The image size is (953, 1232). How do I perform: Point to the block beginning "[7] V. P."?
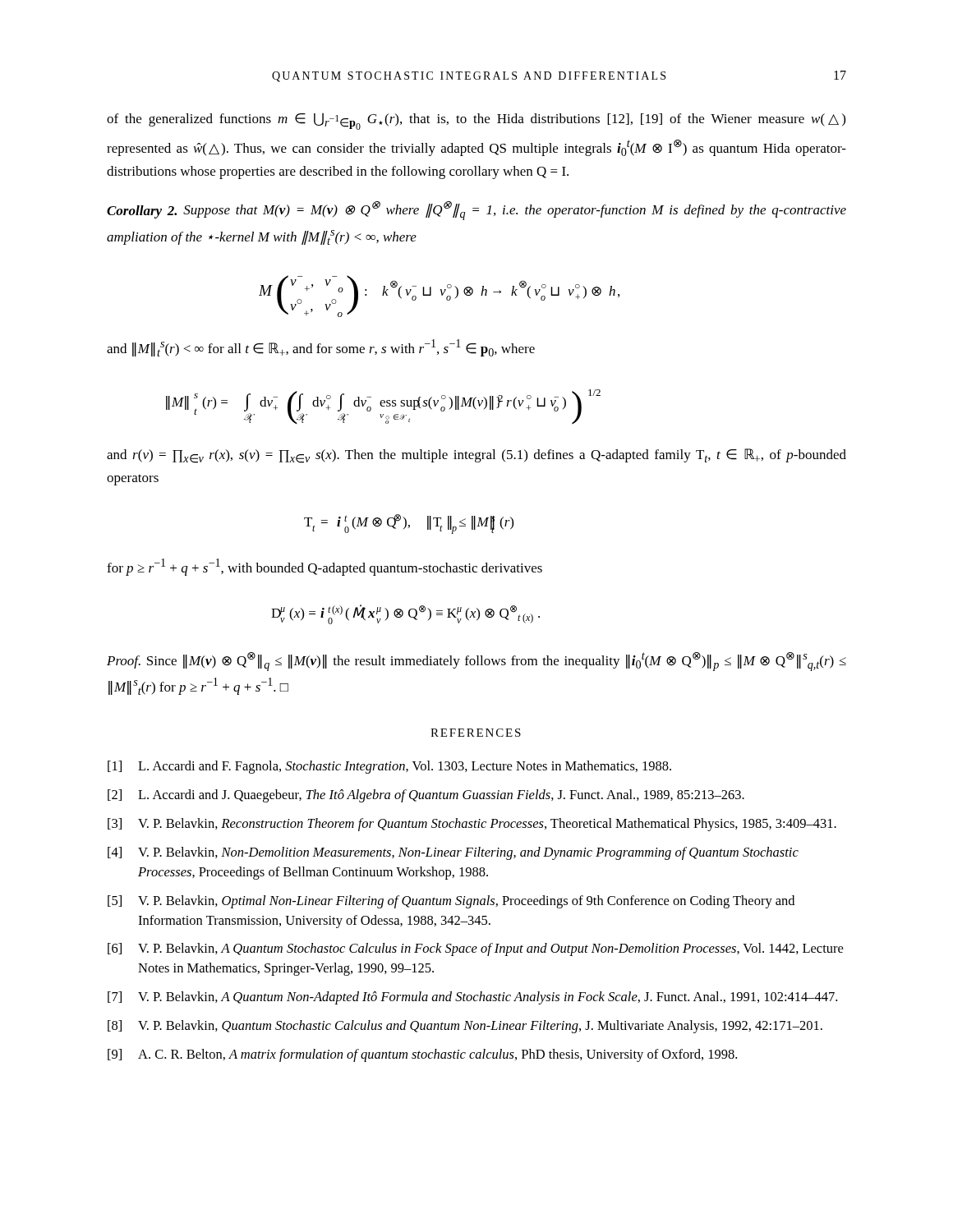tap(476, 997)
